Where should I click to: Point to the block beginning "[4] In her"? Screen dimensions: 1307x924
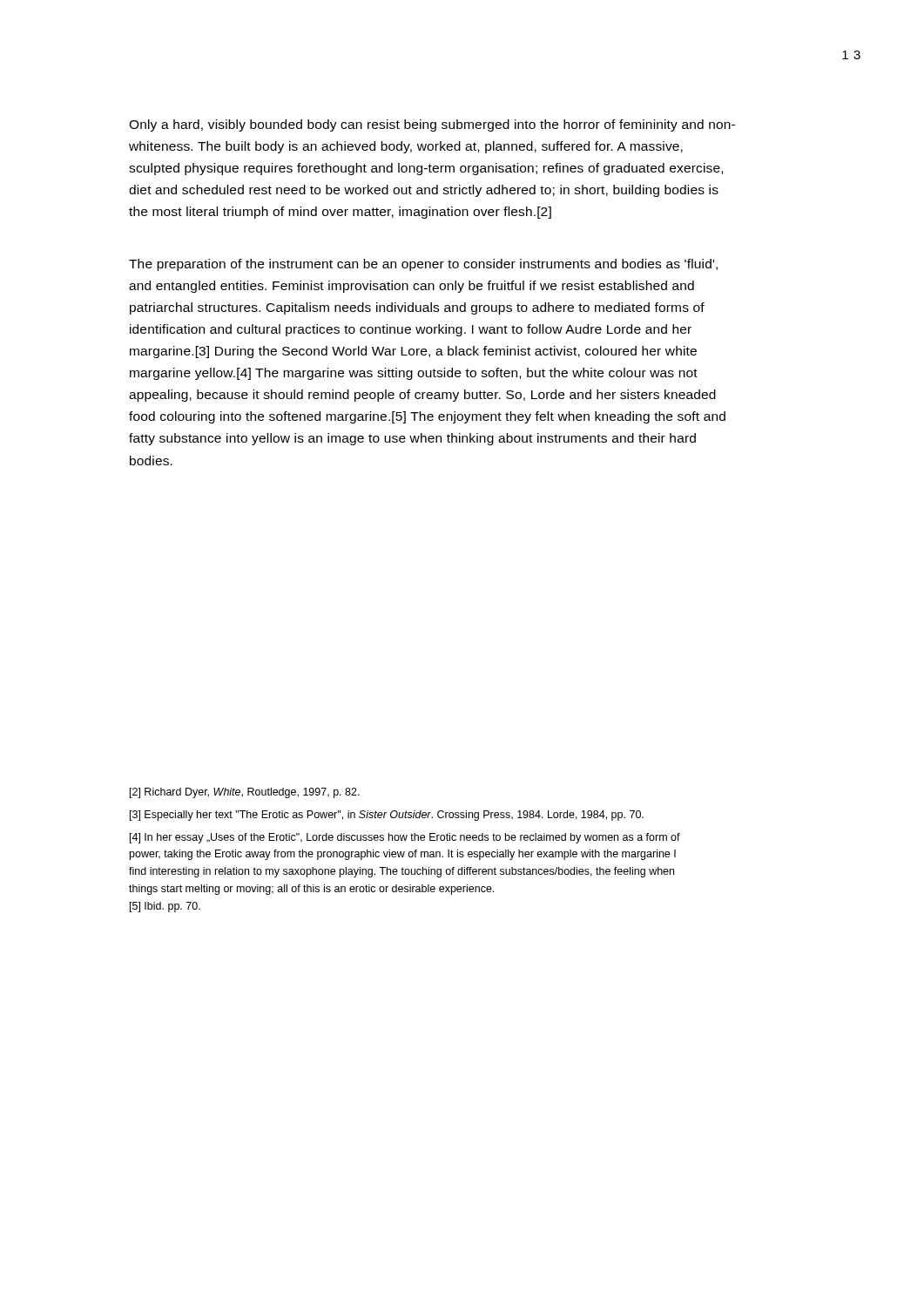tap(404, 871)
